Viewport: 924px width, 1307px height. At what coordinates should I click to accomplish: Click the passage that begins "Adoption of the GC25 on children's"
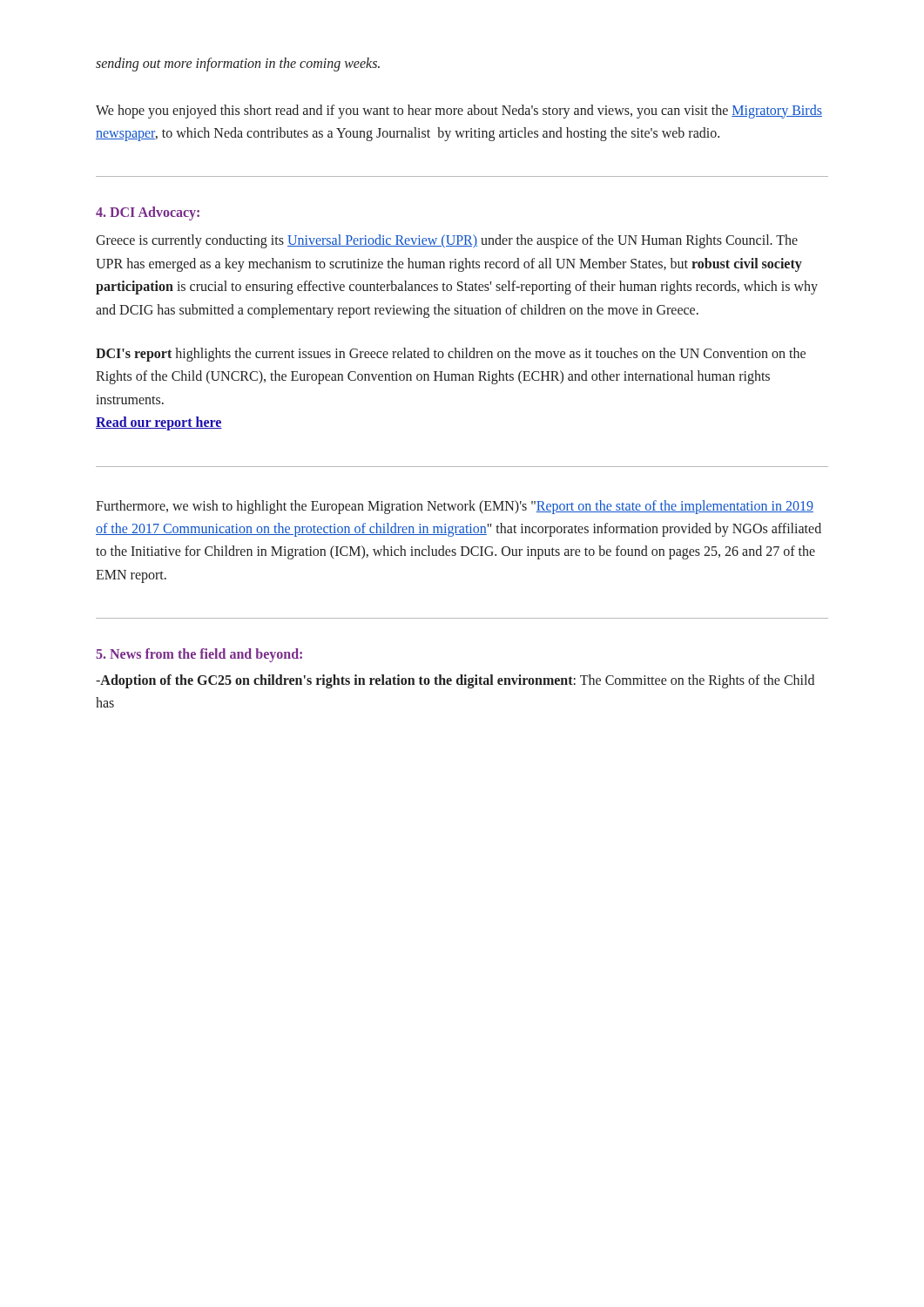455,692
